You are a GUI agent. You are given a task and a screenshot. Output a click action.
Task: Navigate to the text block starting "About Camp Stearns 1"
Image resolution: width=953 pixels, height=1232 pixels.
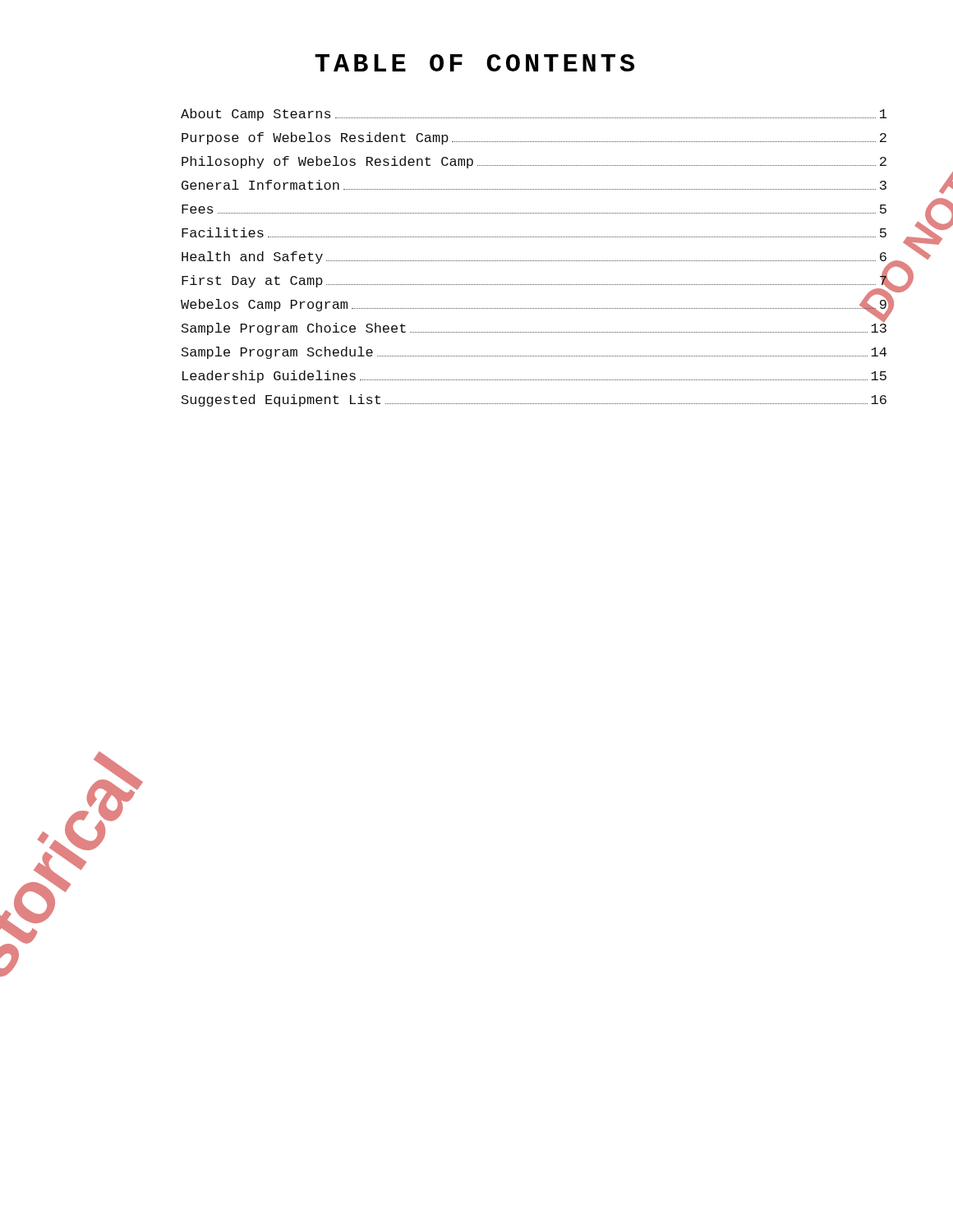pos(534,115)
